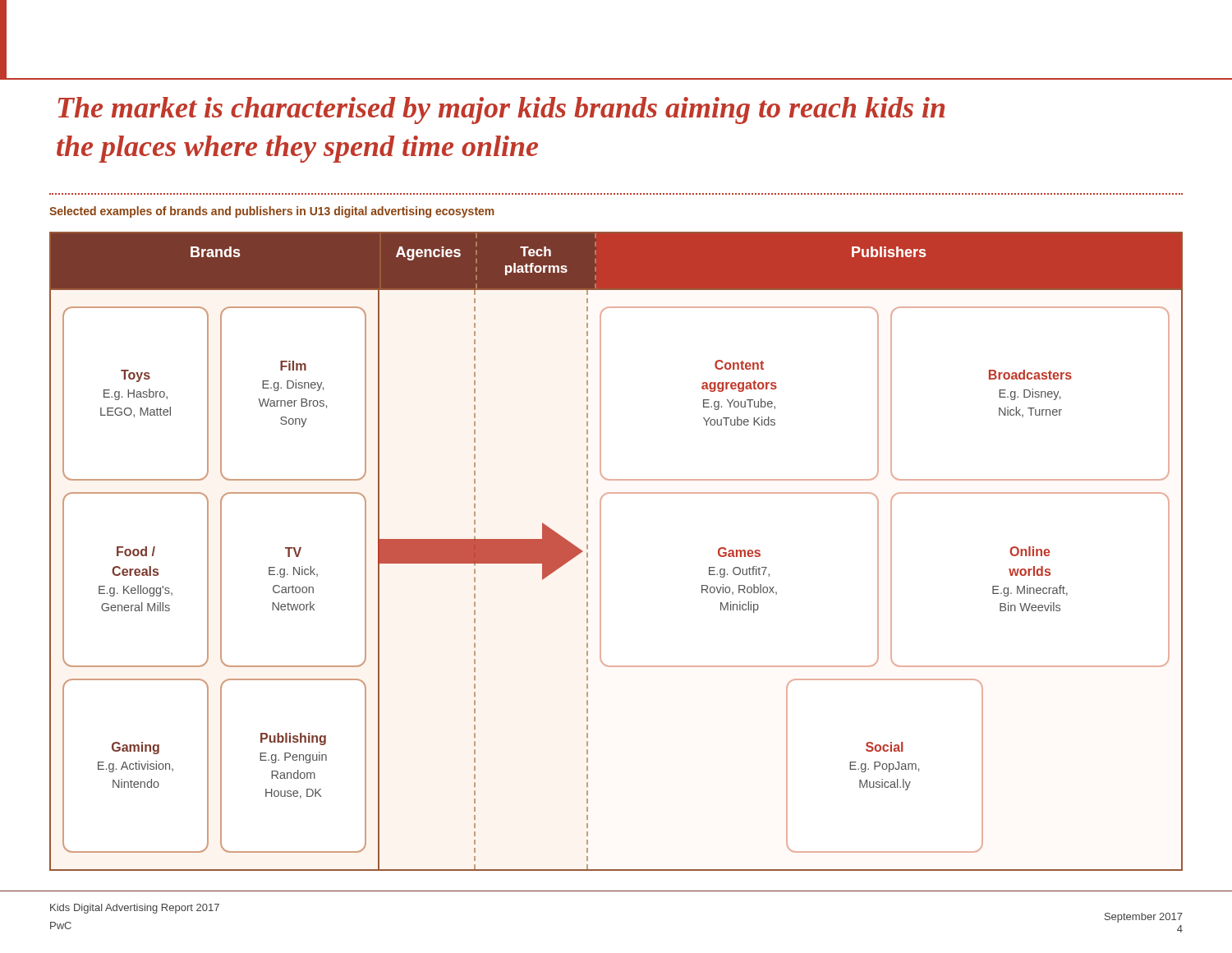Select the title containing "The market is characterised by major kids brands"

(619, 127)
